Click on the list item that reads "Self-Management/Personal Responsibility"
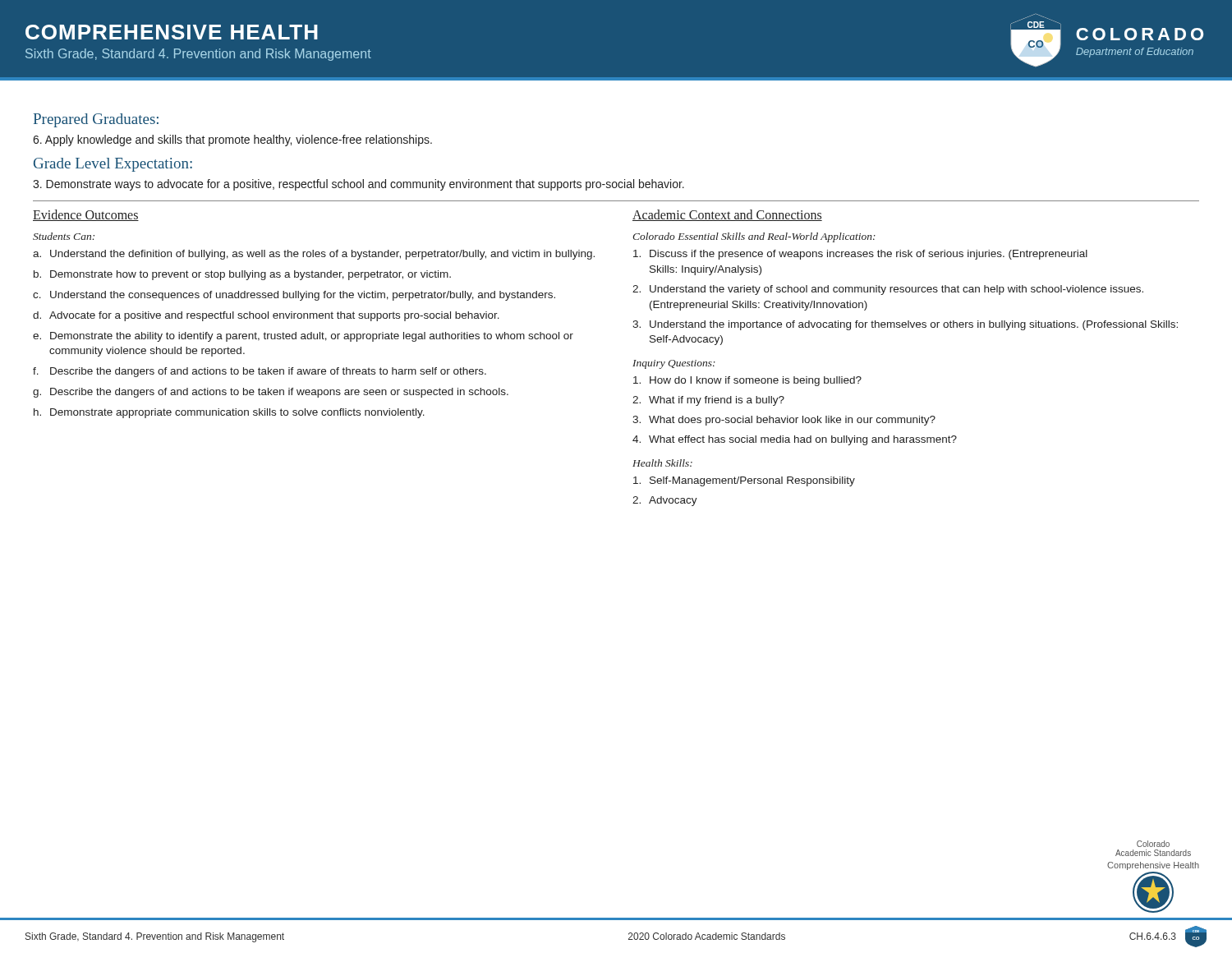The height and width of the screenshot is (953, 1232). tap(744, 481)
